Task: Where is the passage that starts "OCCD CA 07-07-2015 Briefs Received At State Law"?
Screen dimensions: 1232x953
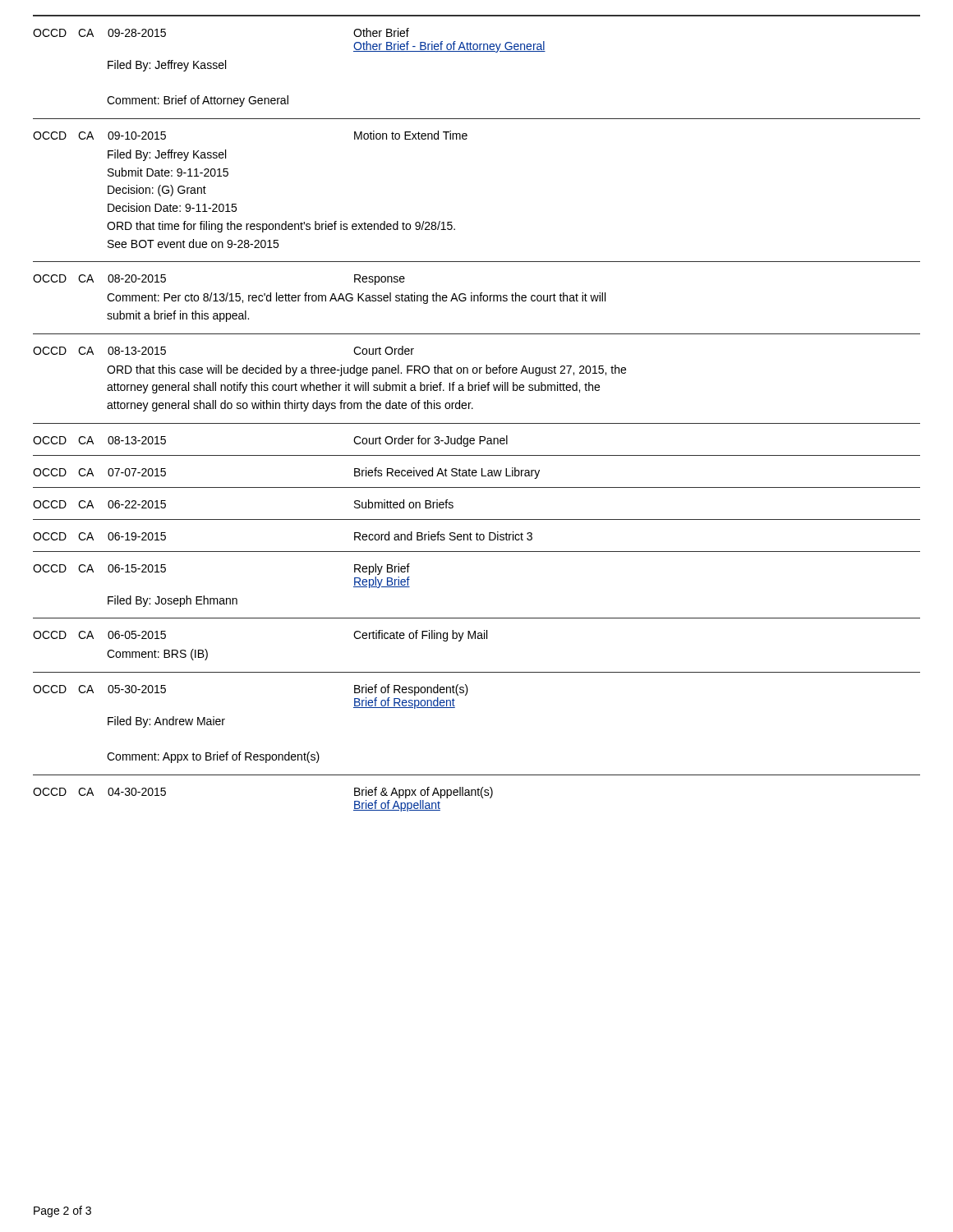Action: (x=476, y=472)
